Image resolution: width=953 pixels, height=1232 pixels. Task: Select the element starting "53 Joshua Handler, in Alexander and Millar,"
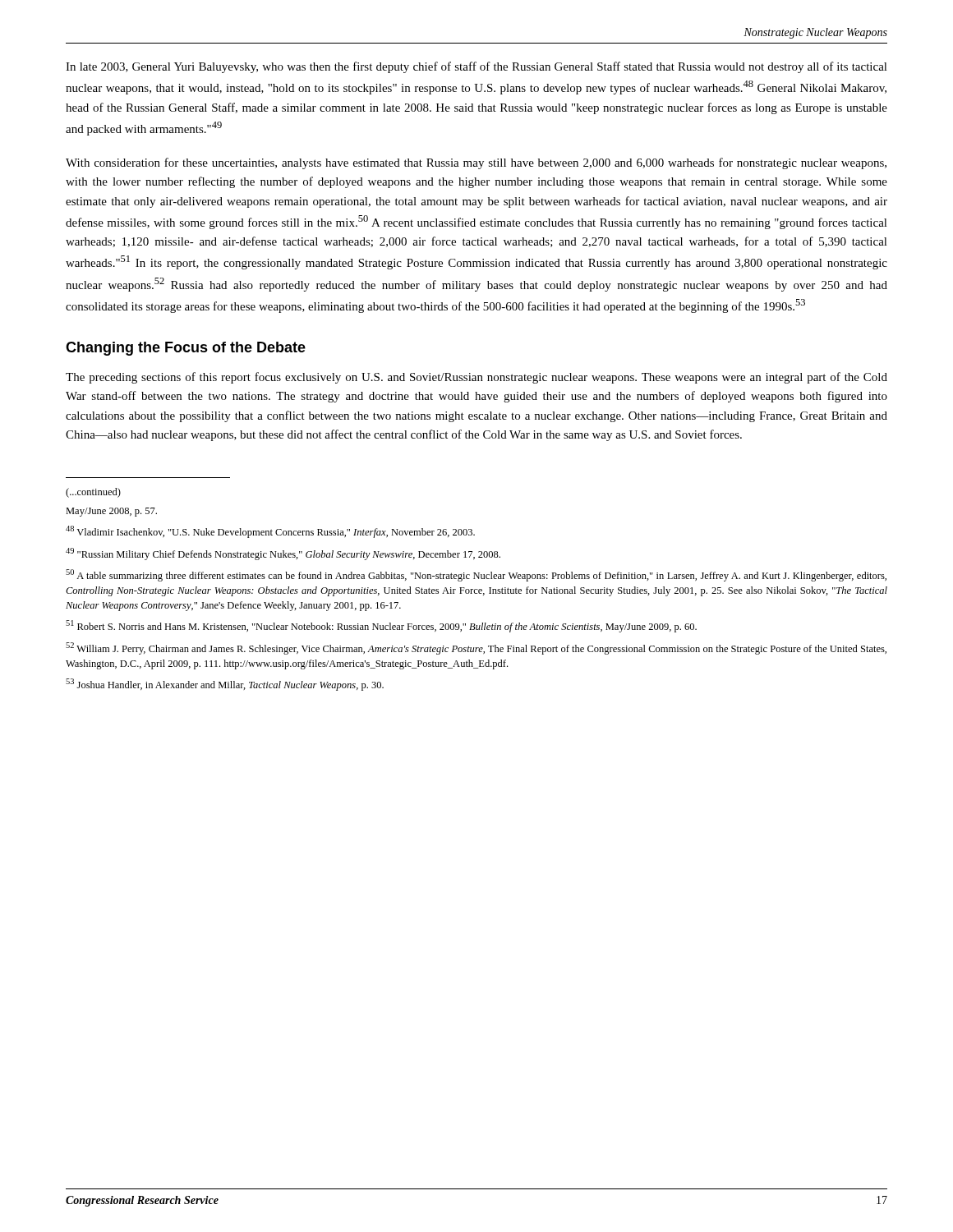(225, 684)
